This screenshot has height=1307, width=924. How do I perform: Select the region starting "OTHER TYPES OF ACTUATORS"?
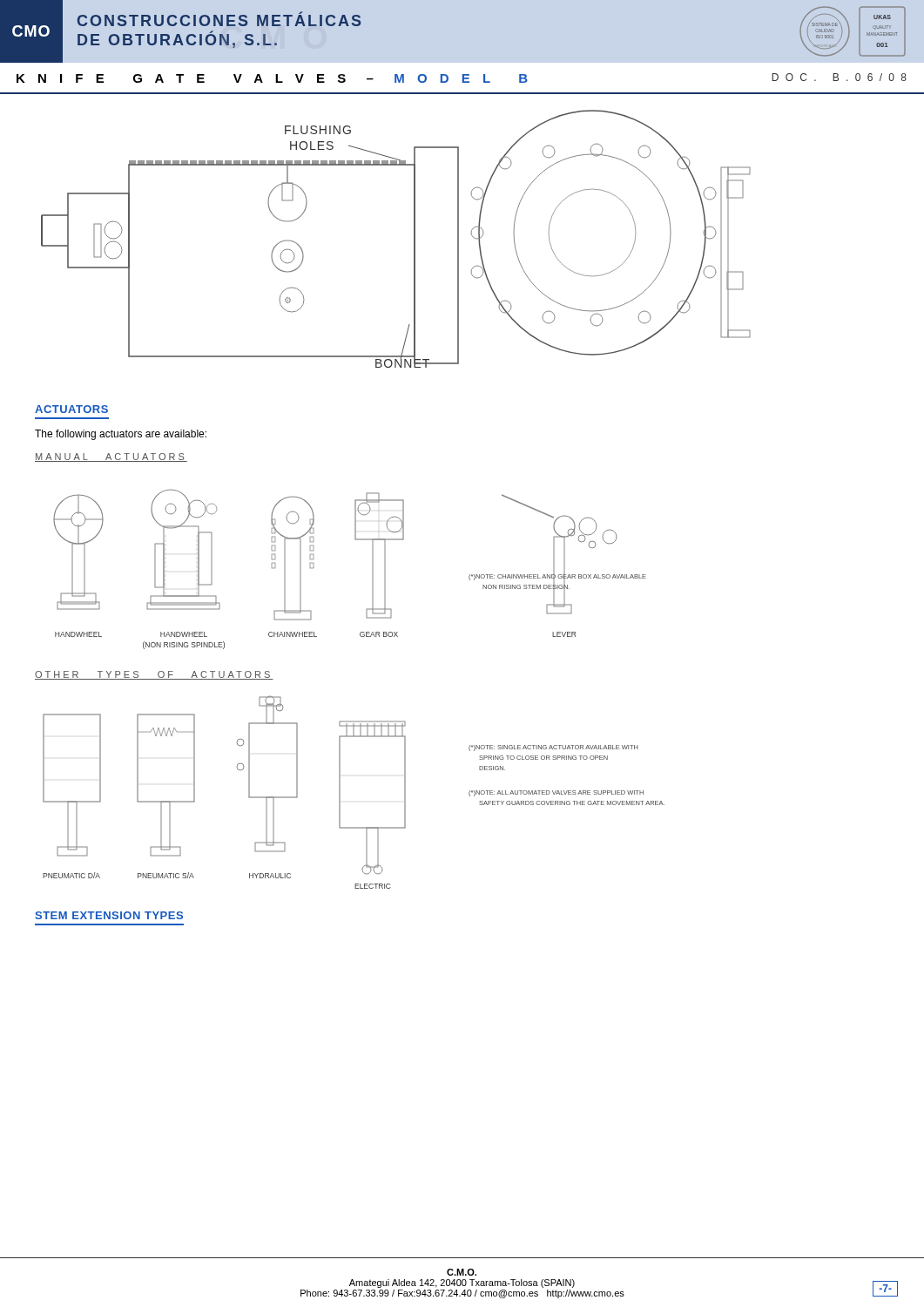coord(154,674)
